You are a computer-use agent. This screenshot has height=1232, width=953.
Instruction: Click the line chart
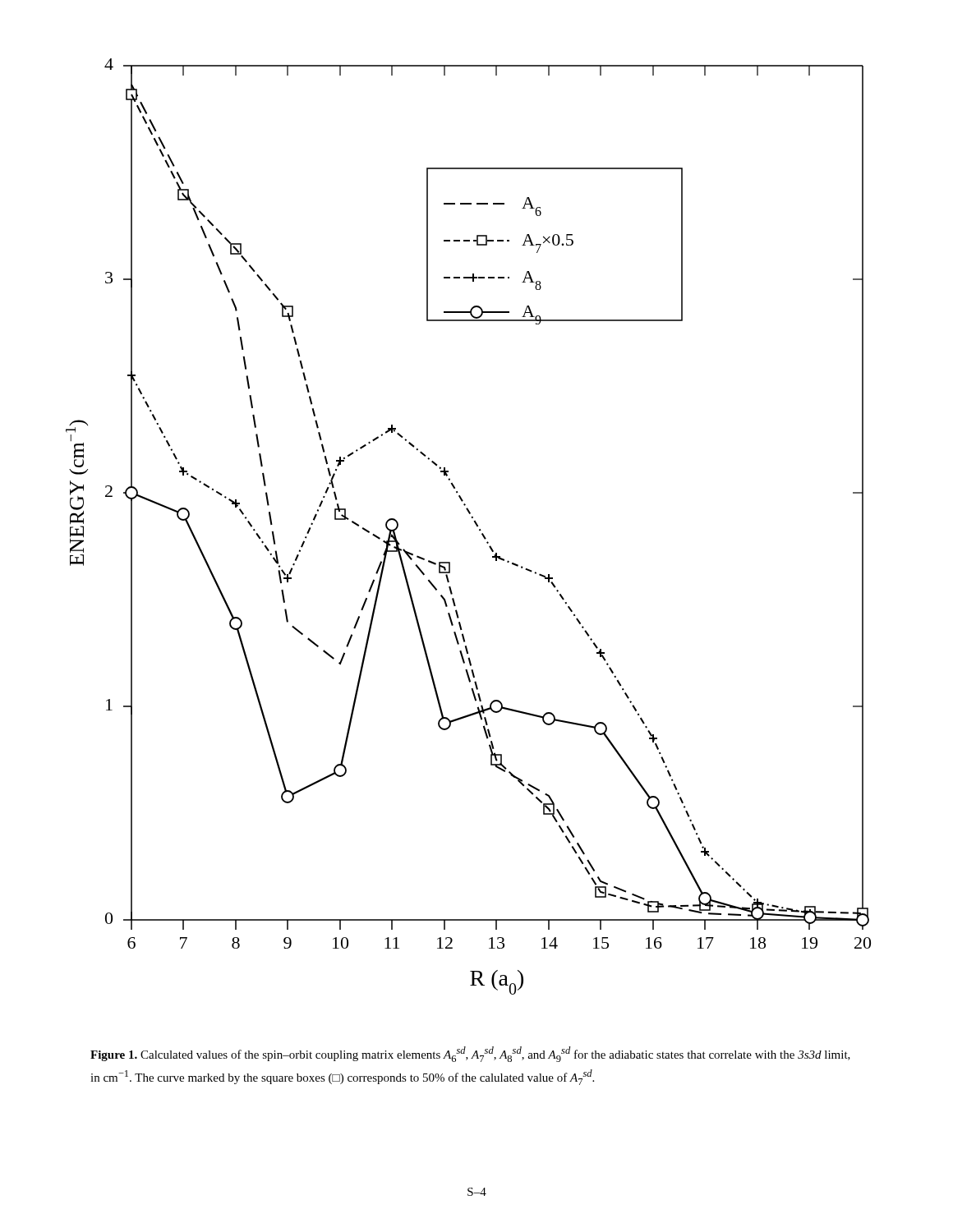pos(476,540)
